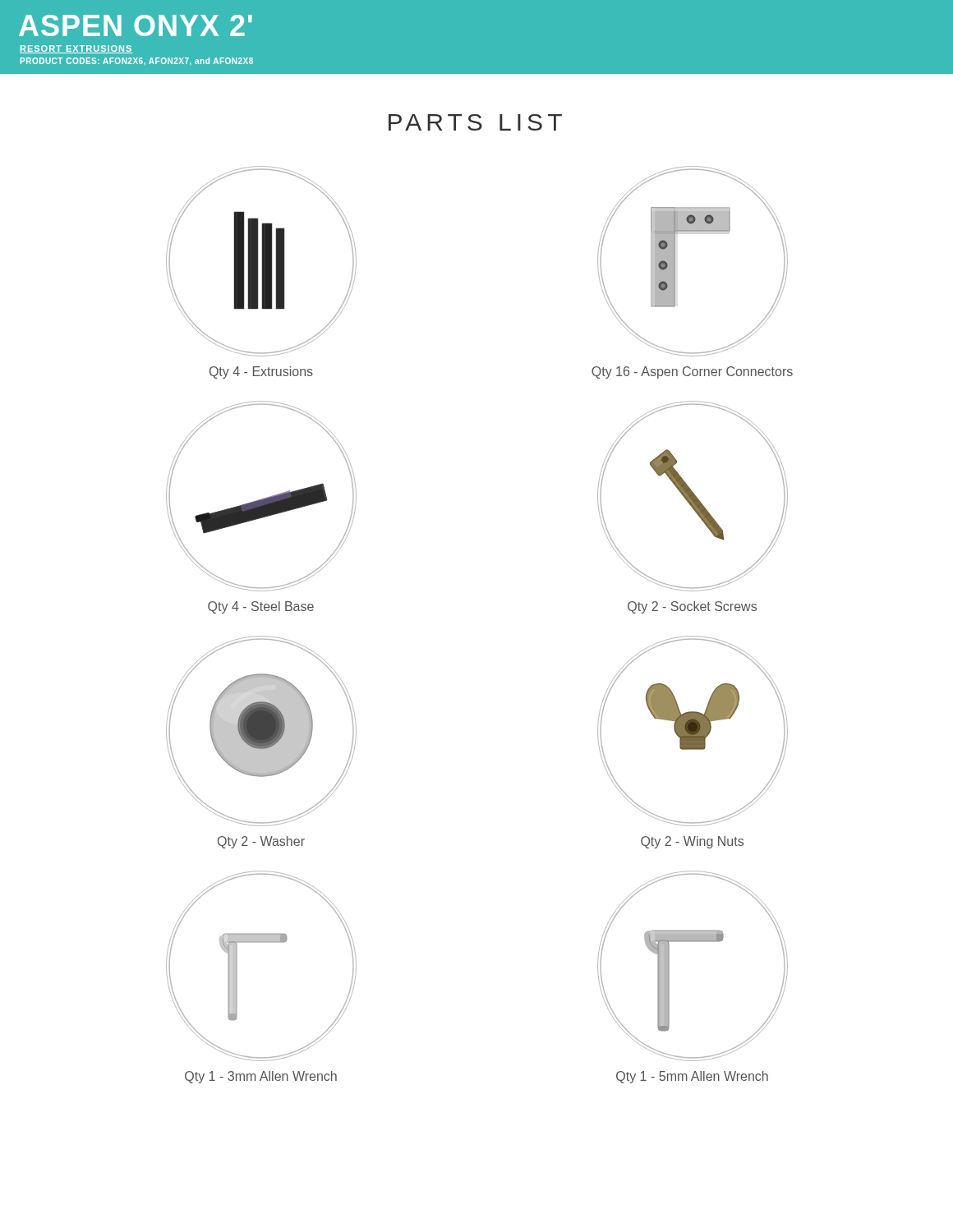The width and height of the screenshot is (953, 1232).
Task: Point to "Qty 4 - Steel Base"
Action: pos(261,607)
